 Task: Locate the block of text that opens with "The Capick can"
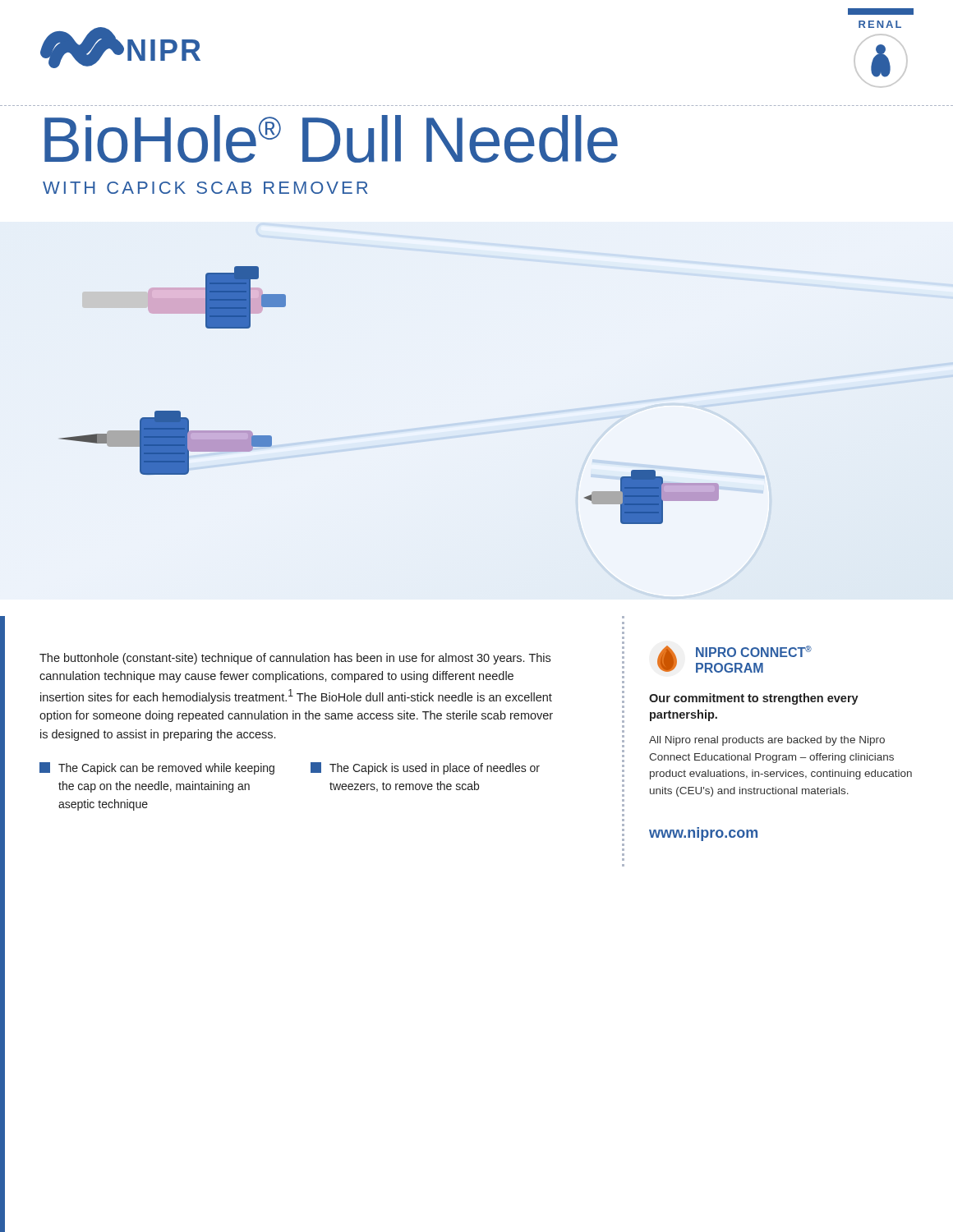click(163, 787)
